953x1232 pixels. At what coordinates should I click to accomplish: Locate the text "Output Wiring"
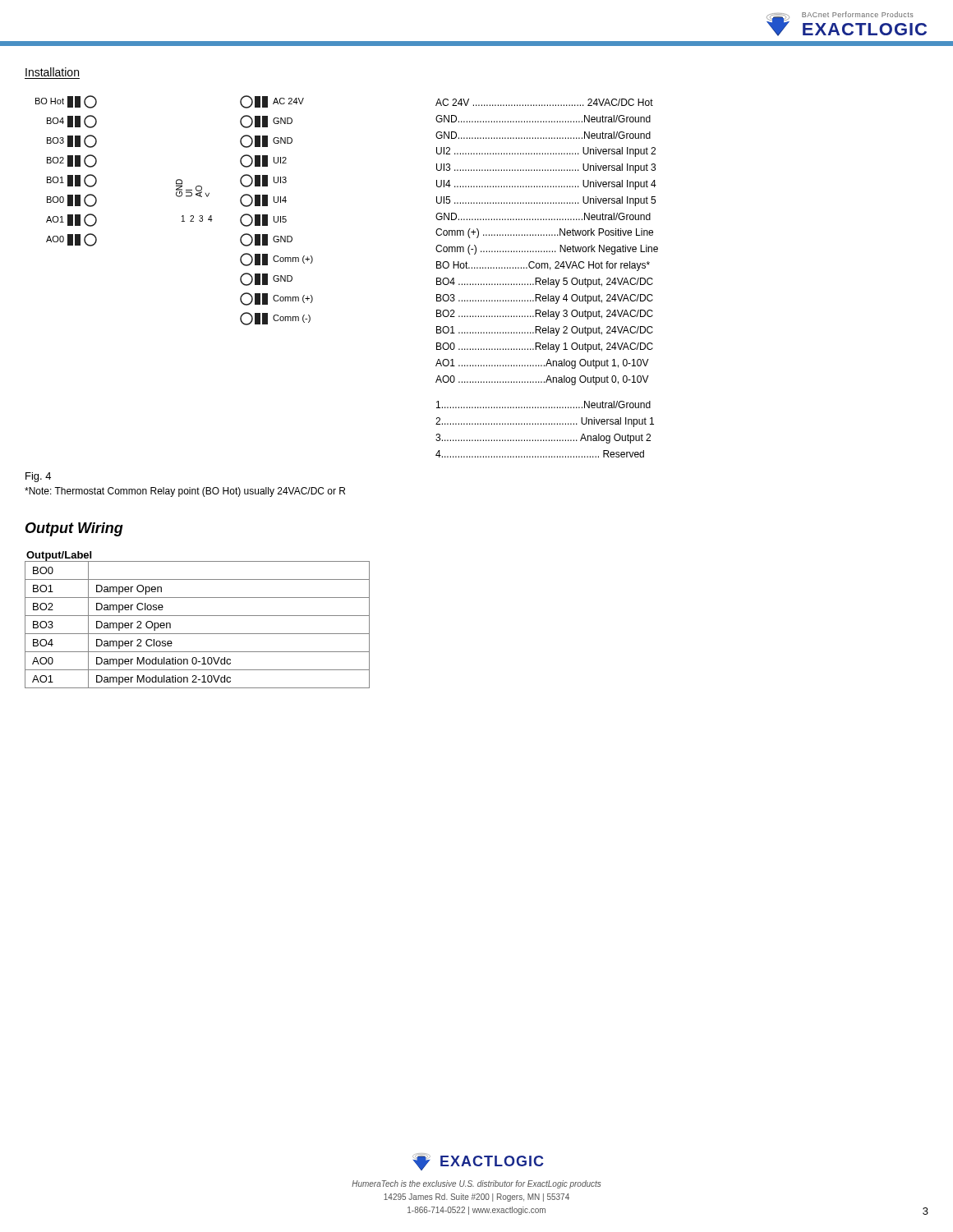pyautogui.click(x=74, y=528)
